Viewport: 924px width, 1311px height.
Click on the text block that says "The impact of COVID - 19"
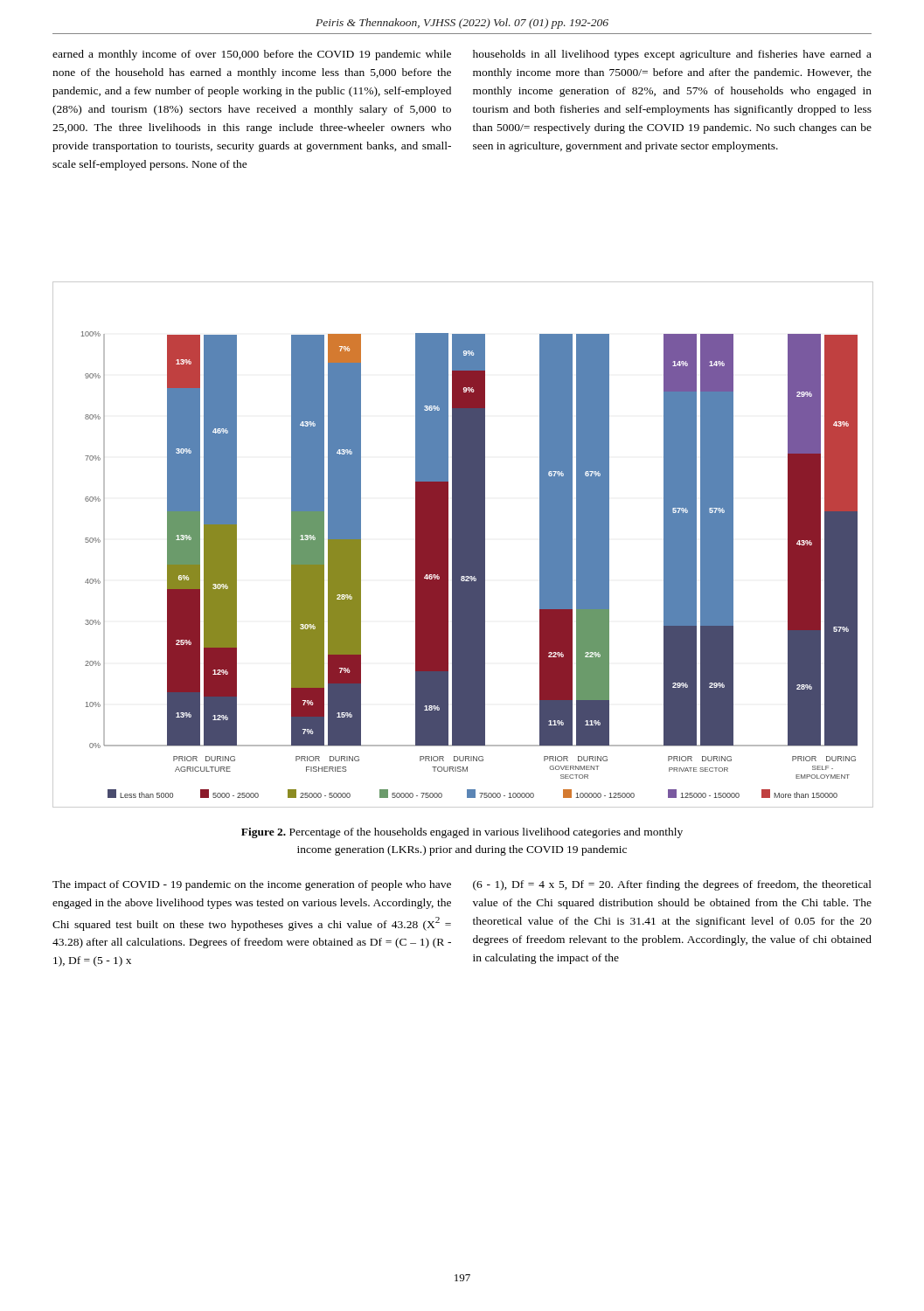pos(252,922)
